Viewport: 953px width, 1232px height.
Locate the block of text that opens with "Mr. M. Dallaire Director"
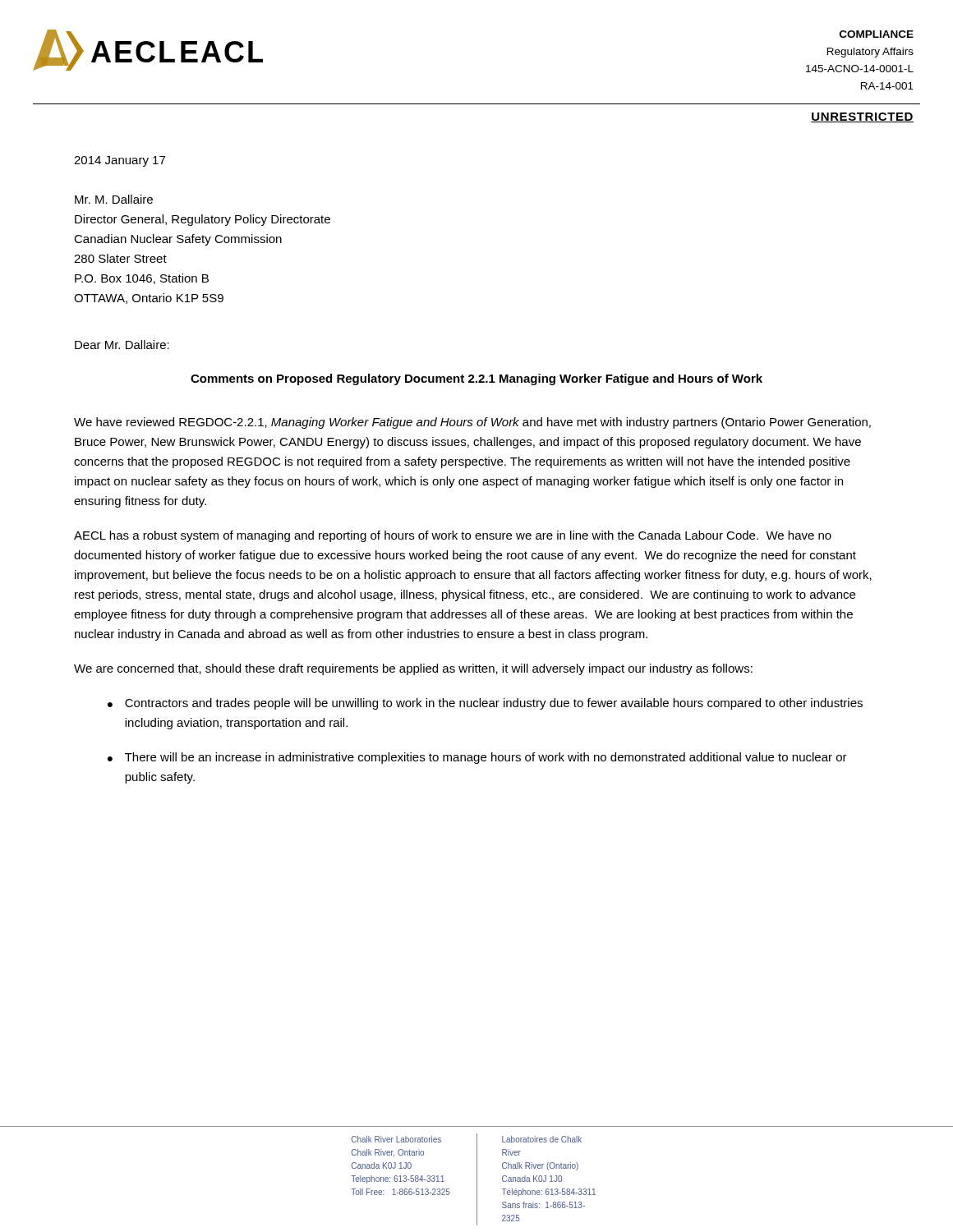pyautogui.click(x=202, y=248)
